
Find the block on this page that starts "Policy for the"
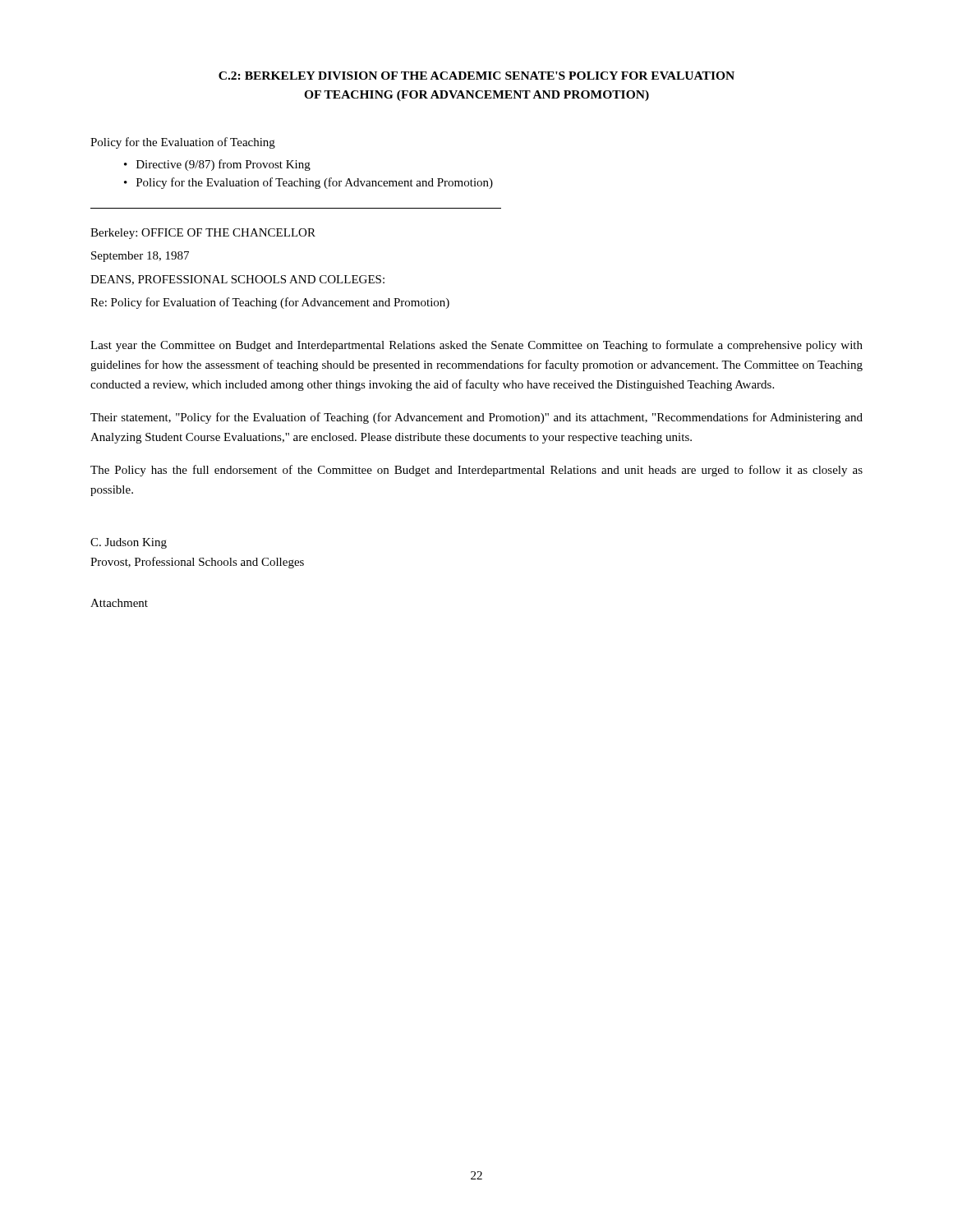tap(183, 142)
